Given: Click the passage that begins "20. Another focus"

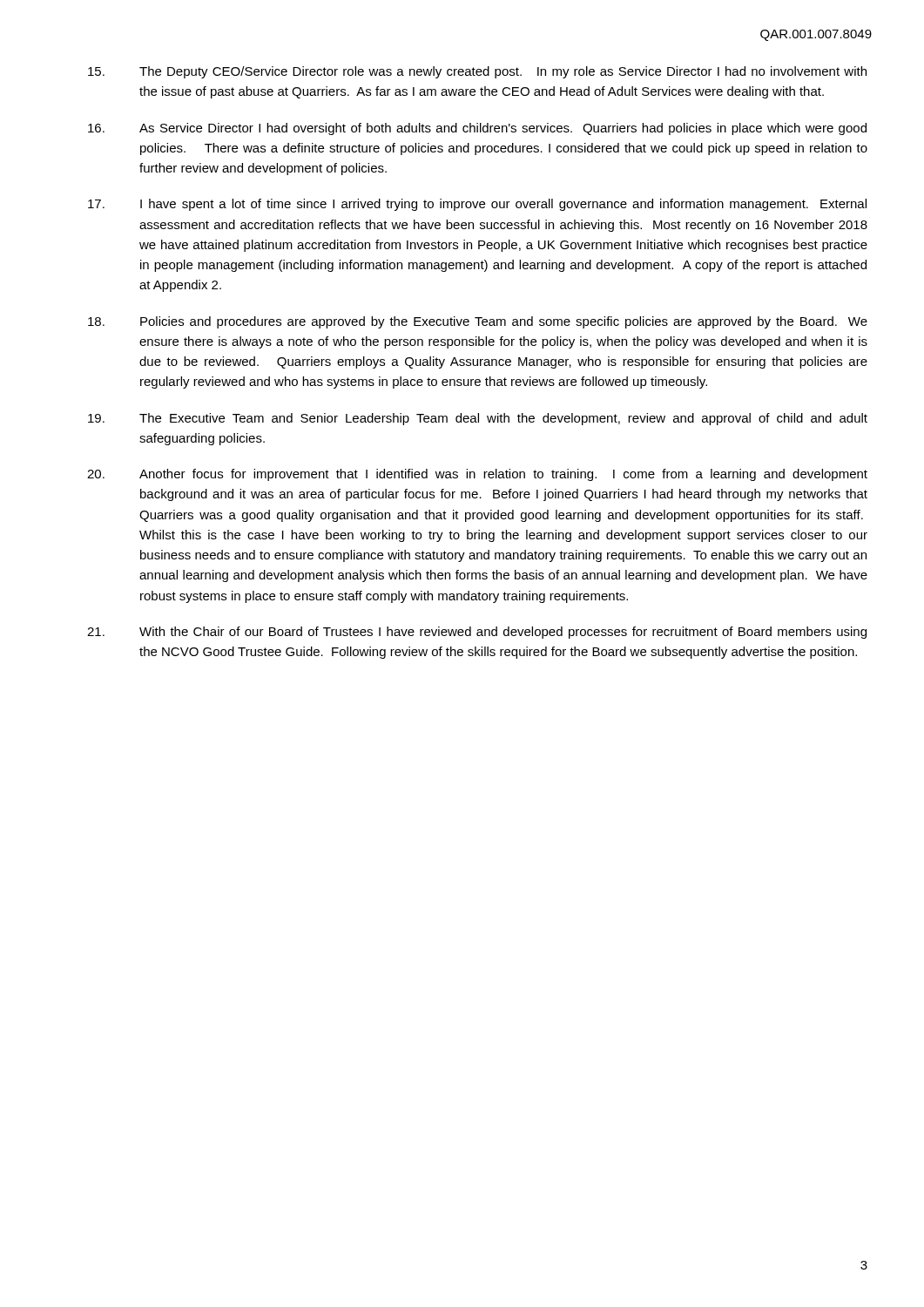Looking at the screenshot, I should [477, 534].
